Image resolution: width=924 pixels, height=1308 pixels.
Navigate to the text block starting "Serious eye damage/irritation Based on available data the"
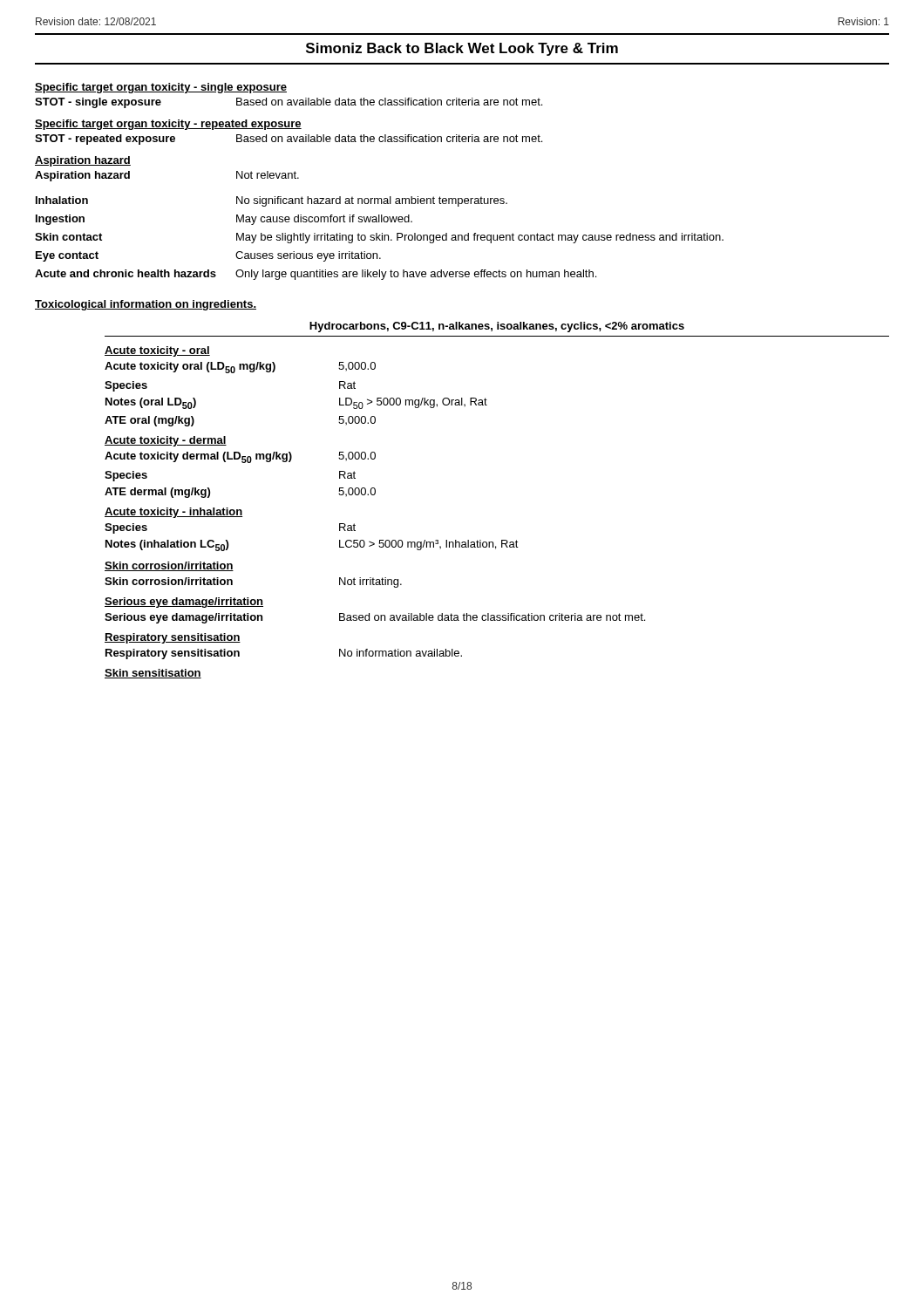coord(497,617)
